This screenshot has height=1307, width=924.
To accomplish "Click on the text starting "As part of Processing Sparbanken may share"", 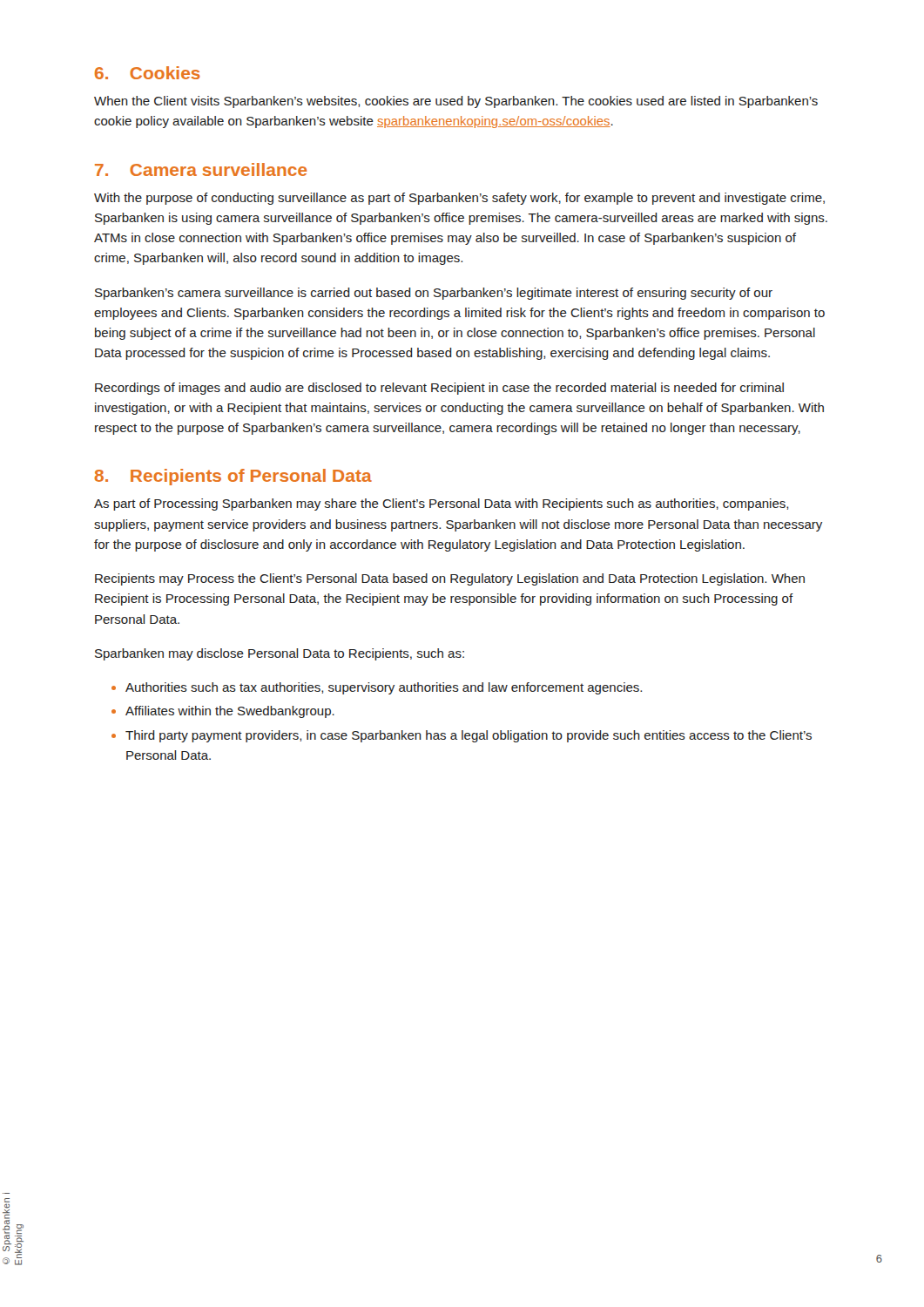I will click(458, 524).
